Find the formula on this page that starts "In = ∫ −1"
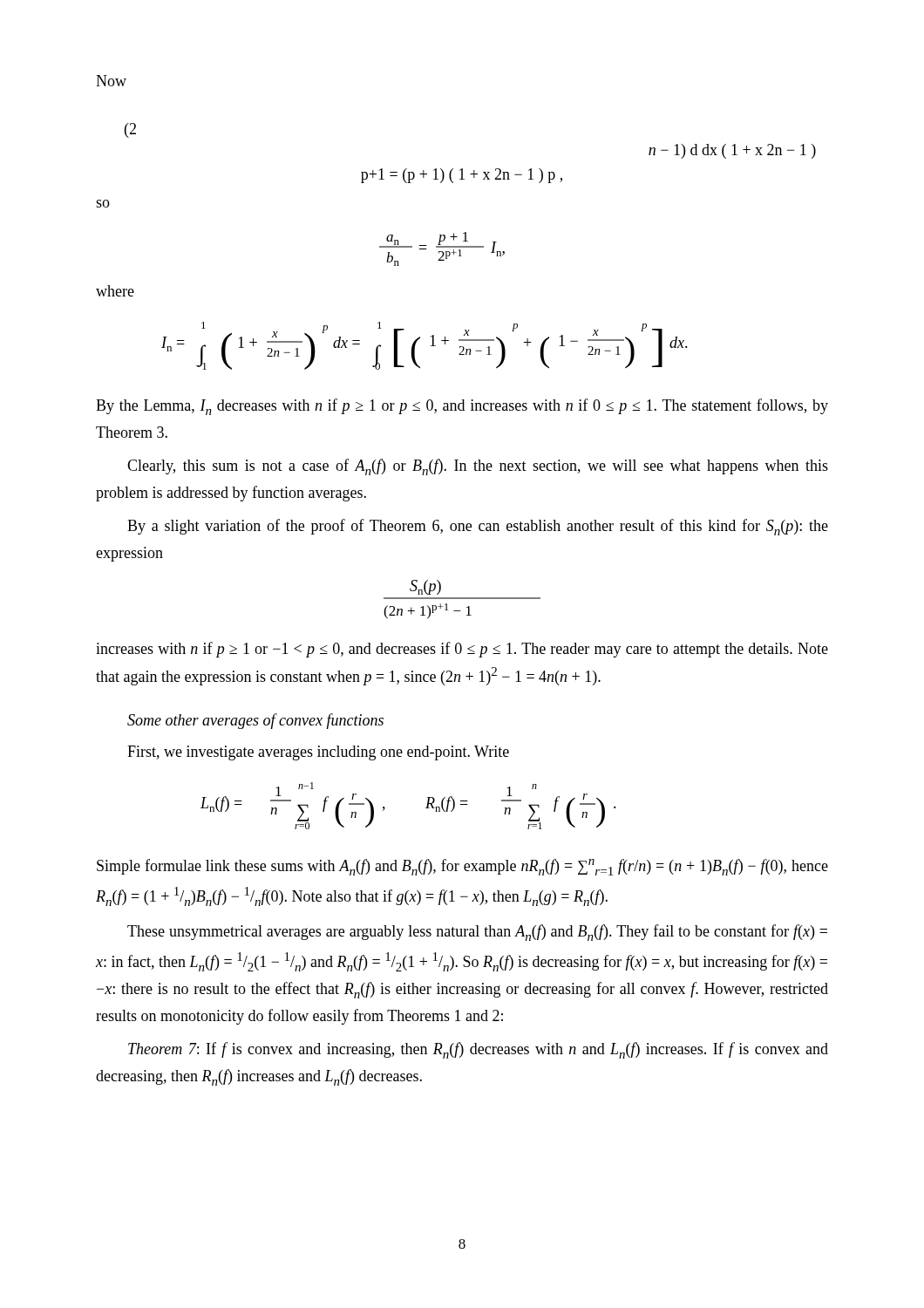 (462, 344)
